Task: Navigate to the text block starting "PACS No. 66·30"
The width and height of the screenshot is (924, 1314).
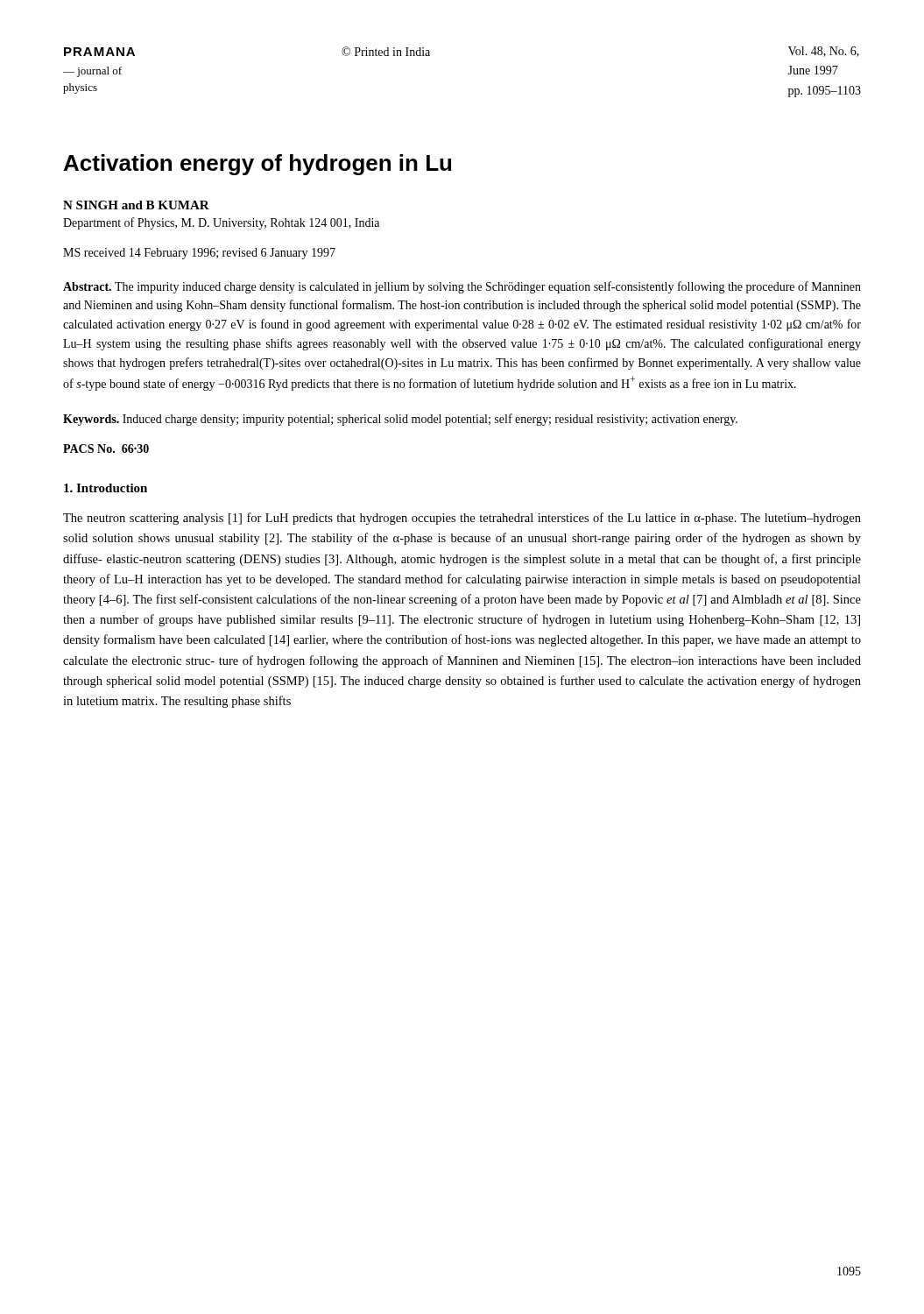Action: [x=106, y=449]
